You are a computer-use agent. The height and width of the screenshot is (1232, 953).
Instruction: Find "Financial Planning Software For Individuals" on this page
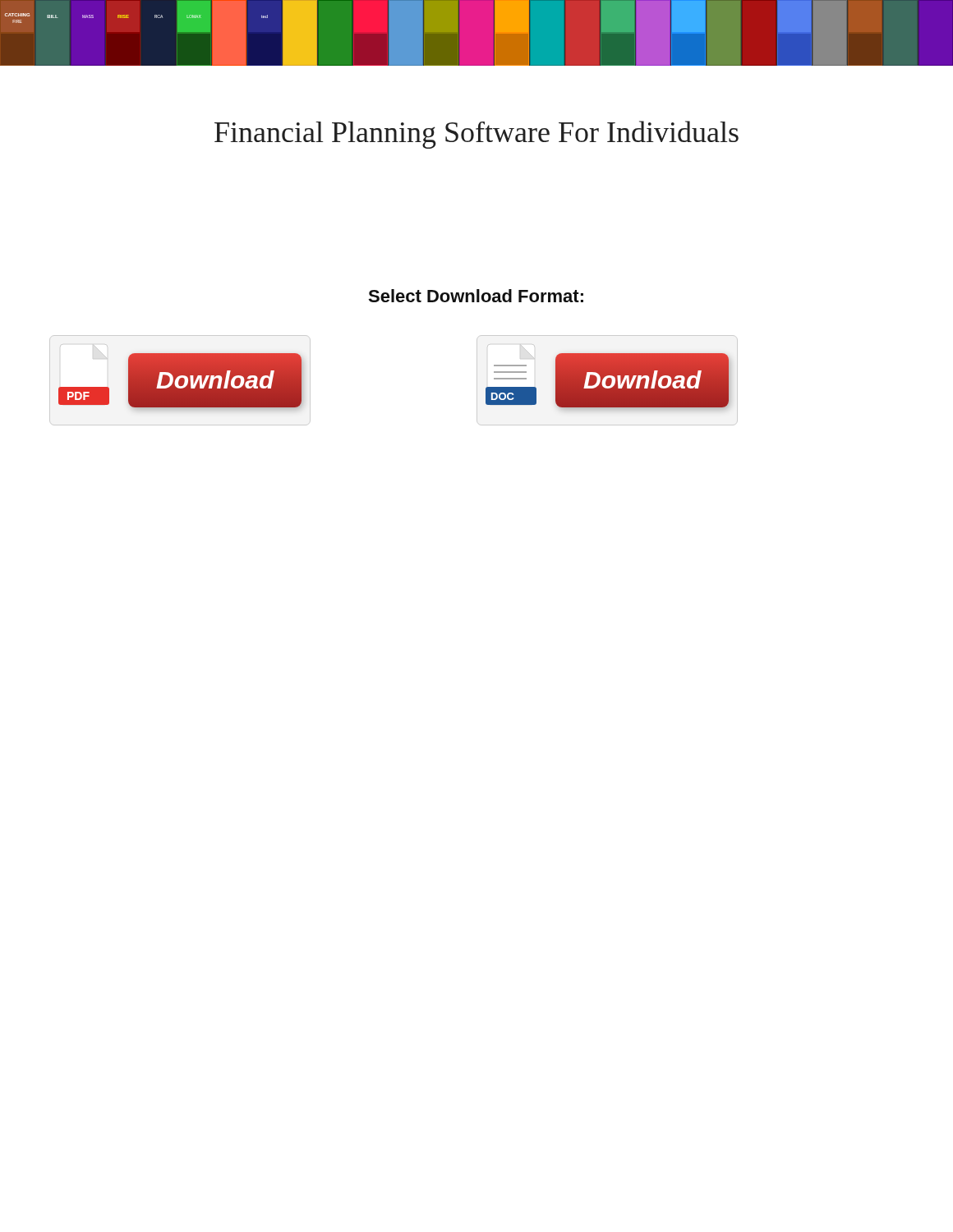(x=476, y=132)
